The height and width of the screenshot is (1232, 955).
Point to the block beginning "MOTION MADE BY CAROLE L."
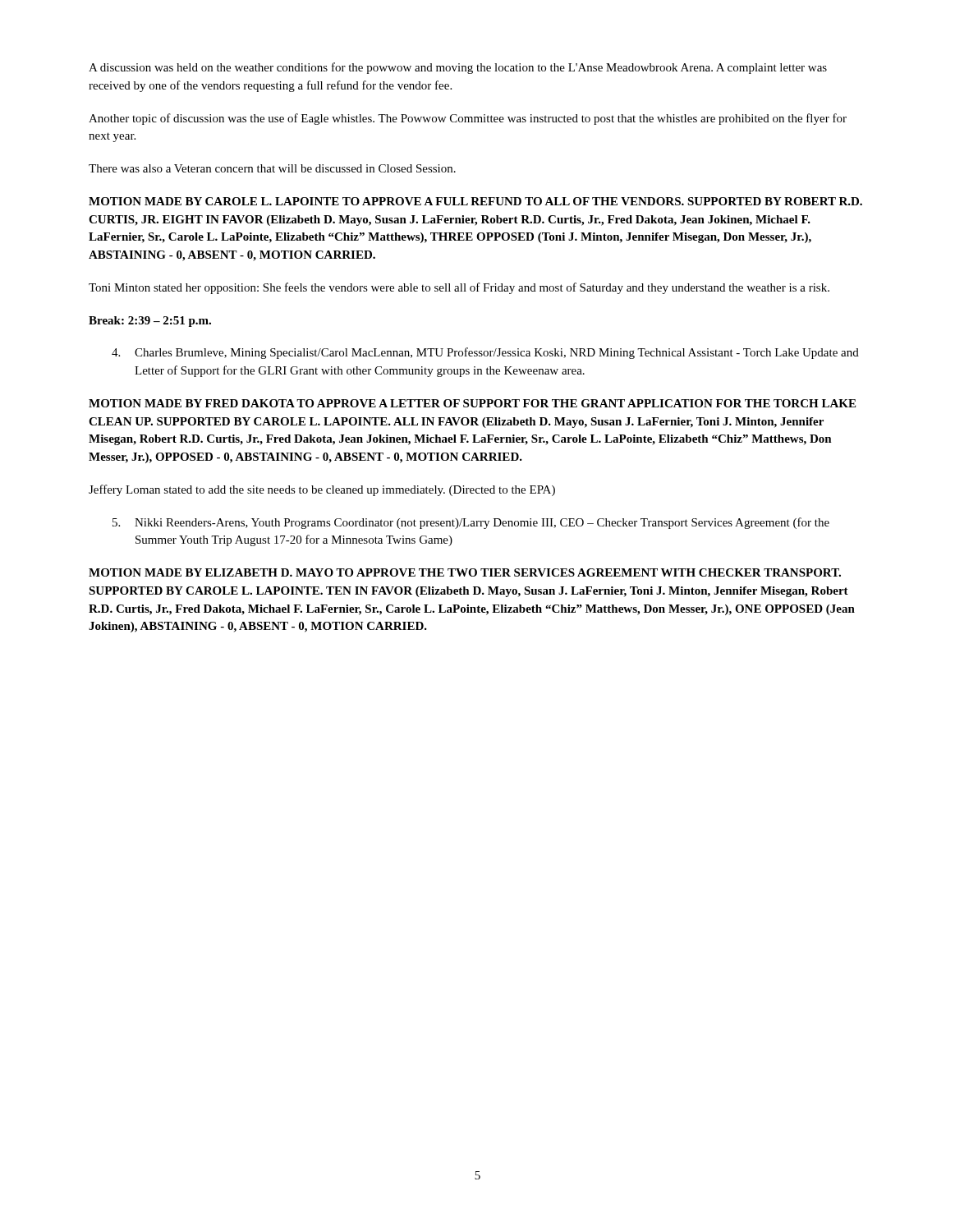click(476, 228)
